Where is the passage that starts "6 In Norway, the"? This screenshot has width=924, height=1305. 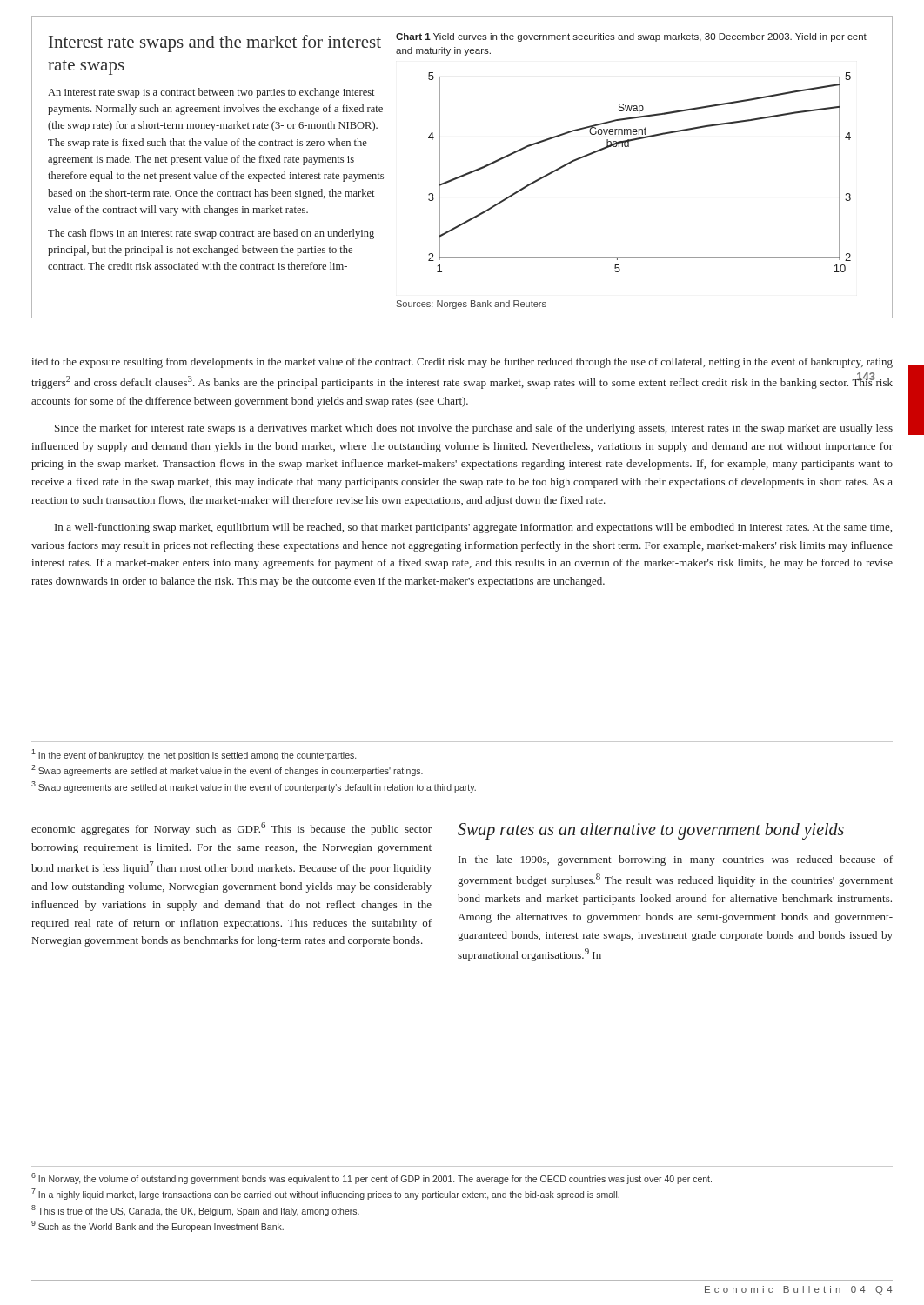[372, 1177]
